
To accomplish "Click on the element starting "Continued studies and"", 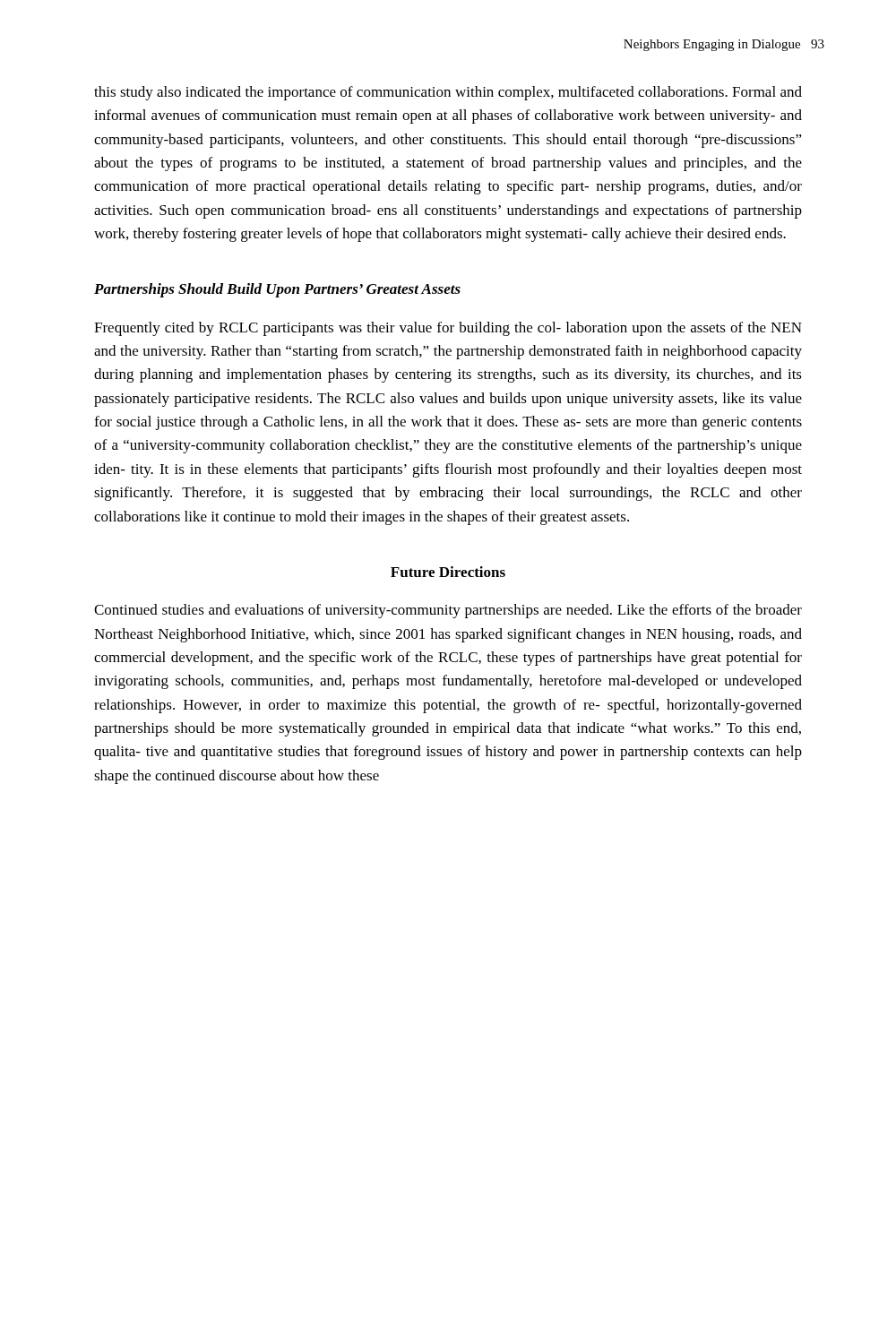I will click(448, 693).
